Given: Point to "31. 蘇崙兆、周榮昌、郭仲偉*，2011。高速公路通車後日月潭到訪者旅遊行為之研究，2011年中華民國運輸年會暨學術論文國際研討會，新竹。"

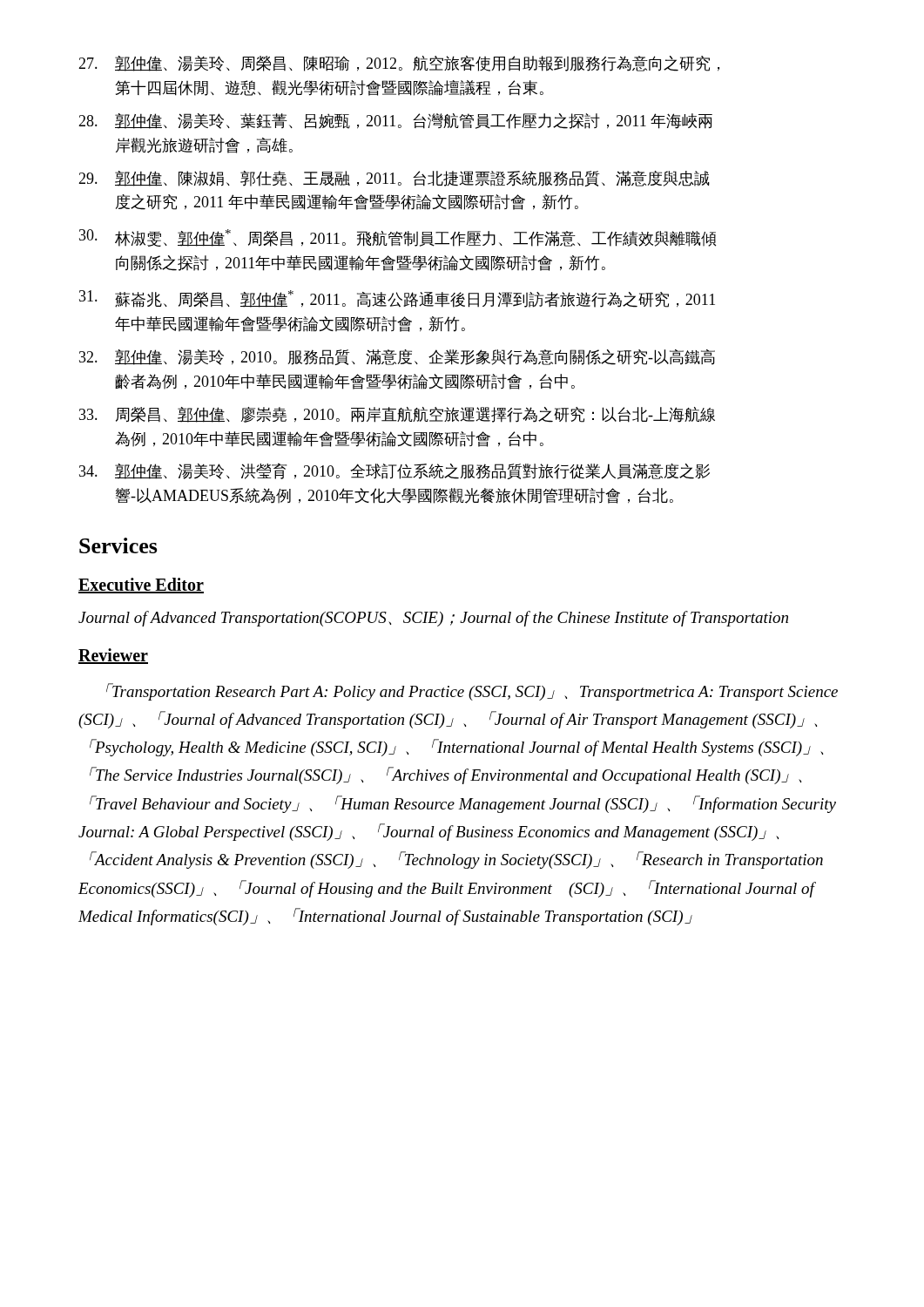Looking at the screenshot, I should click(466, 311).
